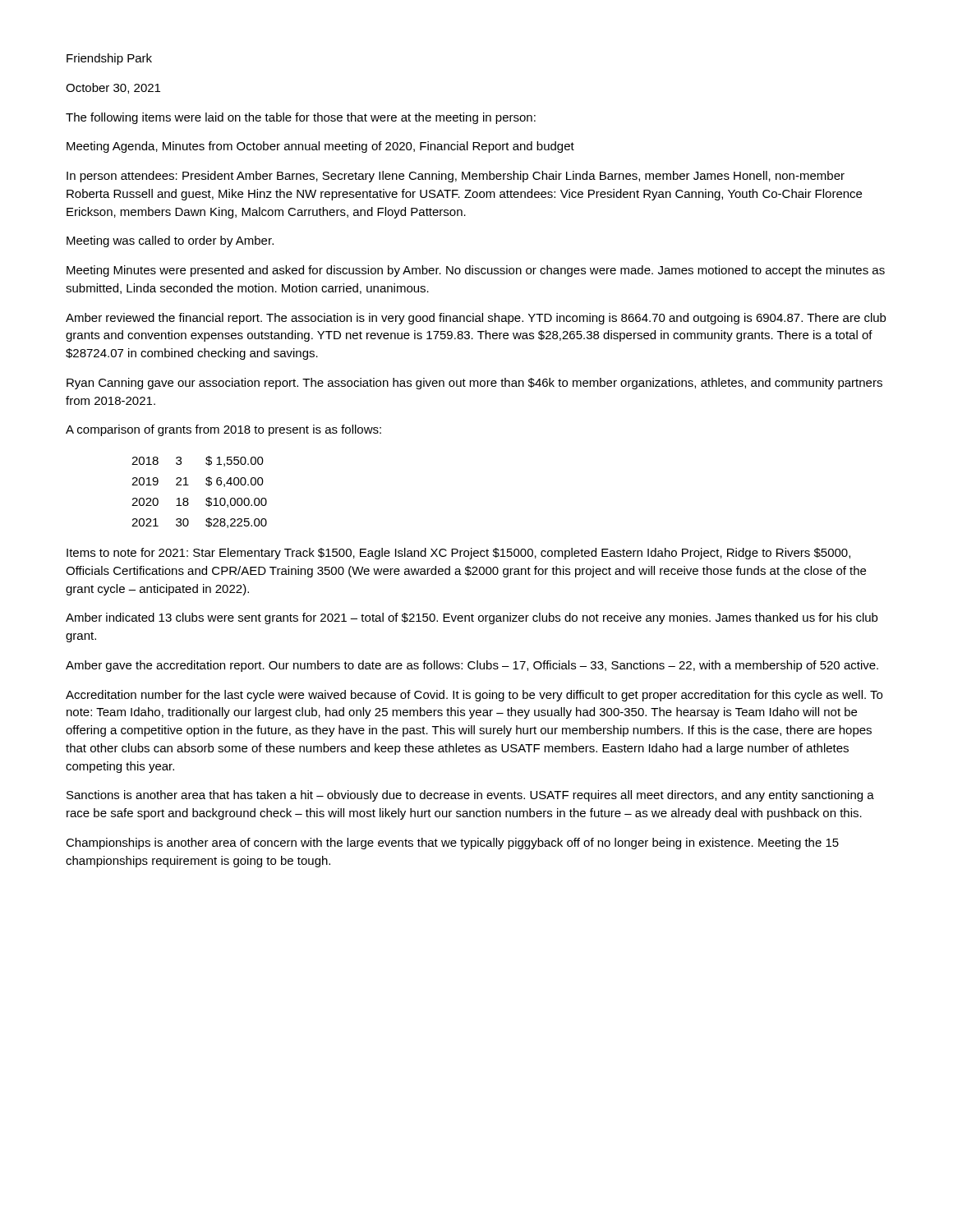The image size is (953, 1232).
Task: Navigate to the passage starting "A comparison of grants from"
Action: 224,429
